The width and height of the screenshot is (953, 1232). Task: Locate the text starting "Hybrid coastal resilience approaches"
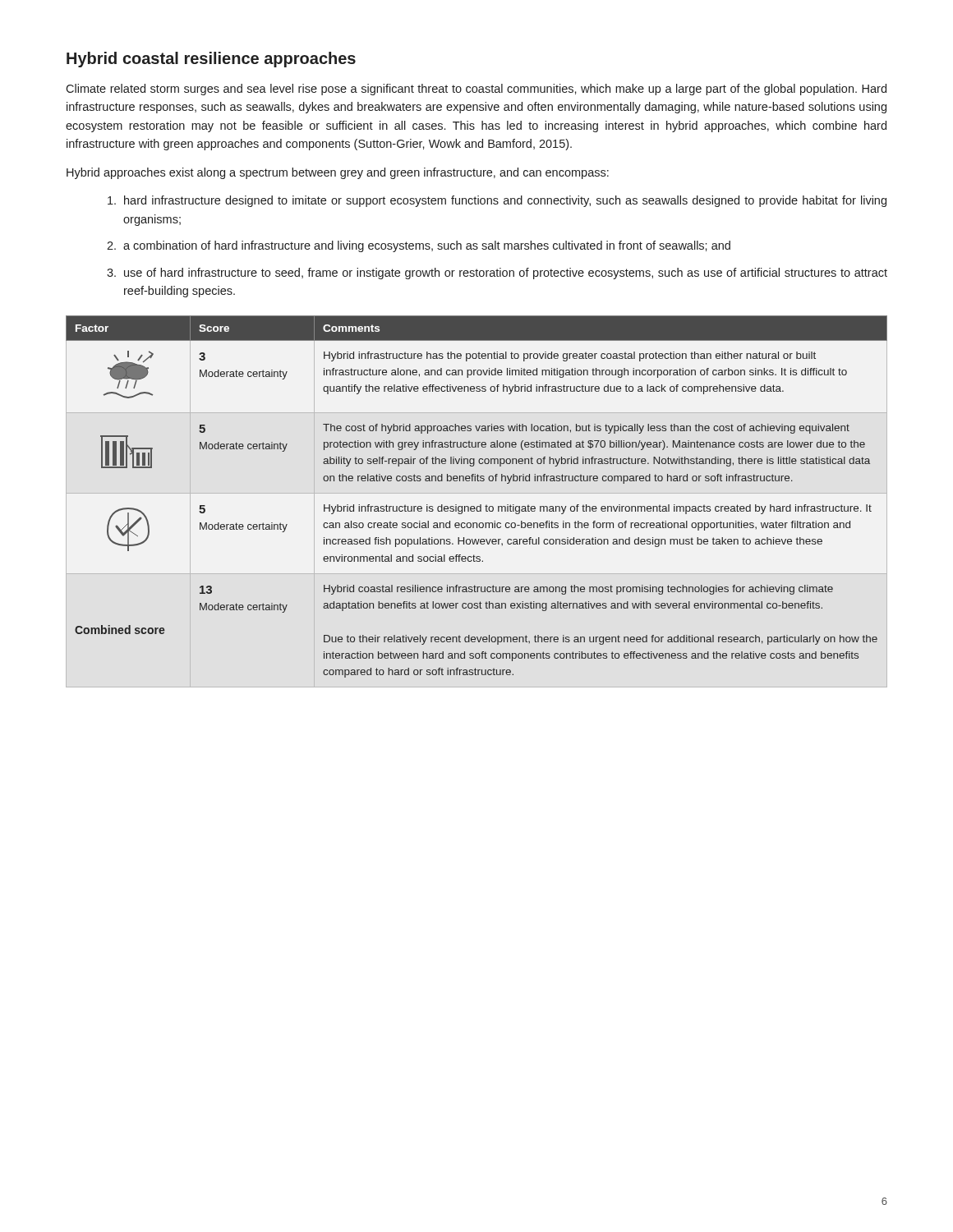[211, 58]
